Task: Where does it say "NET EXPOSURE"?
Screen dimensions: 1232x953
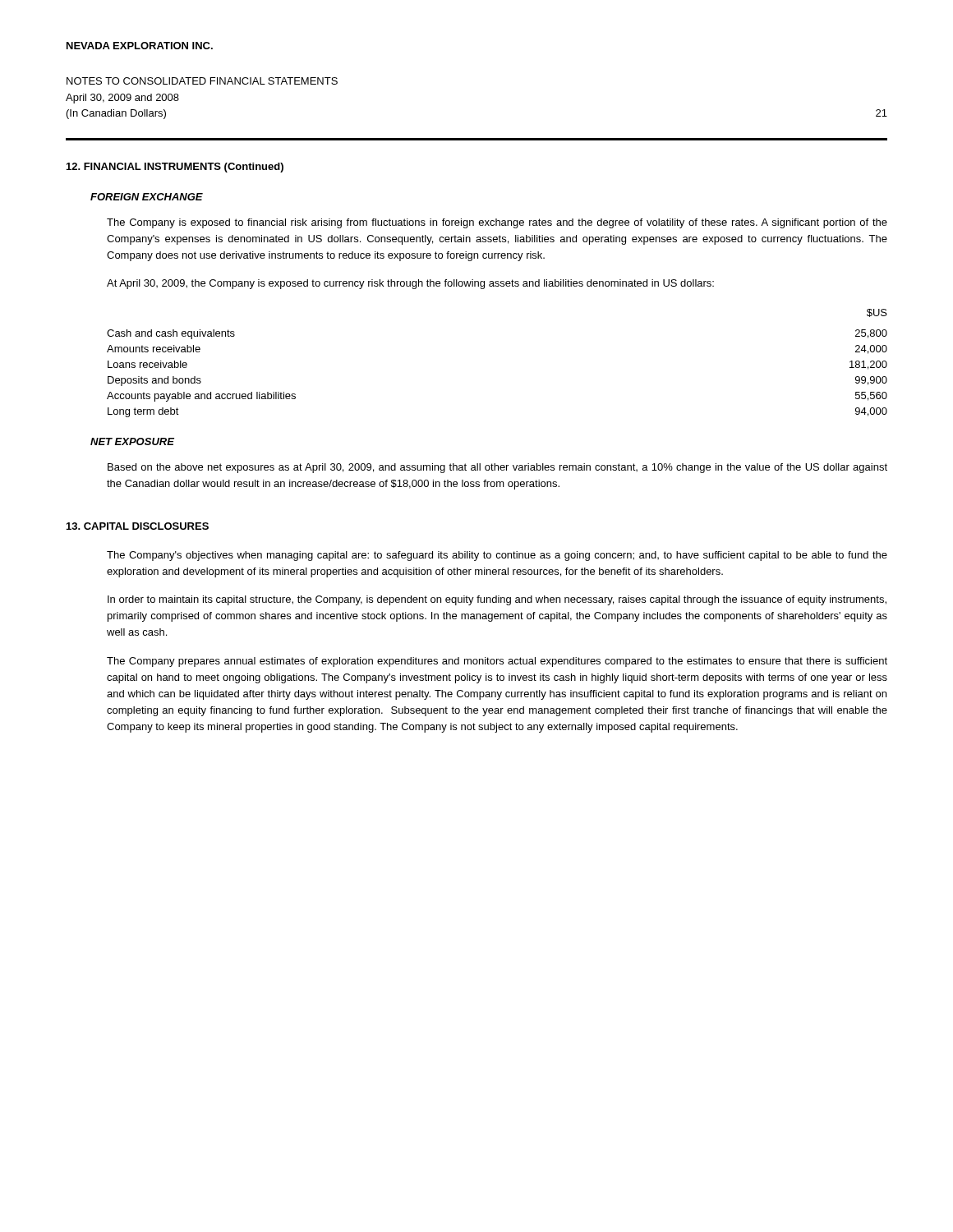Action: pyautogui.click(x=132, y=441)
